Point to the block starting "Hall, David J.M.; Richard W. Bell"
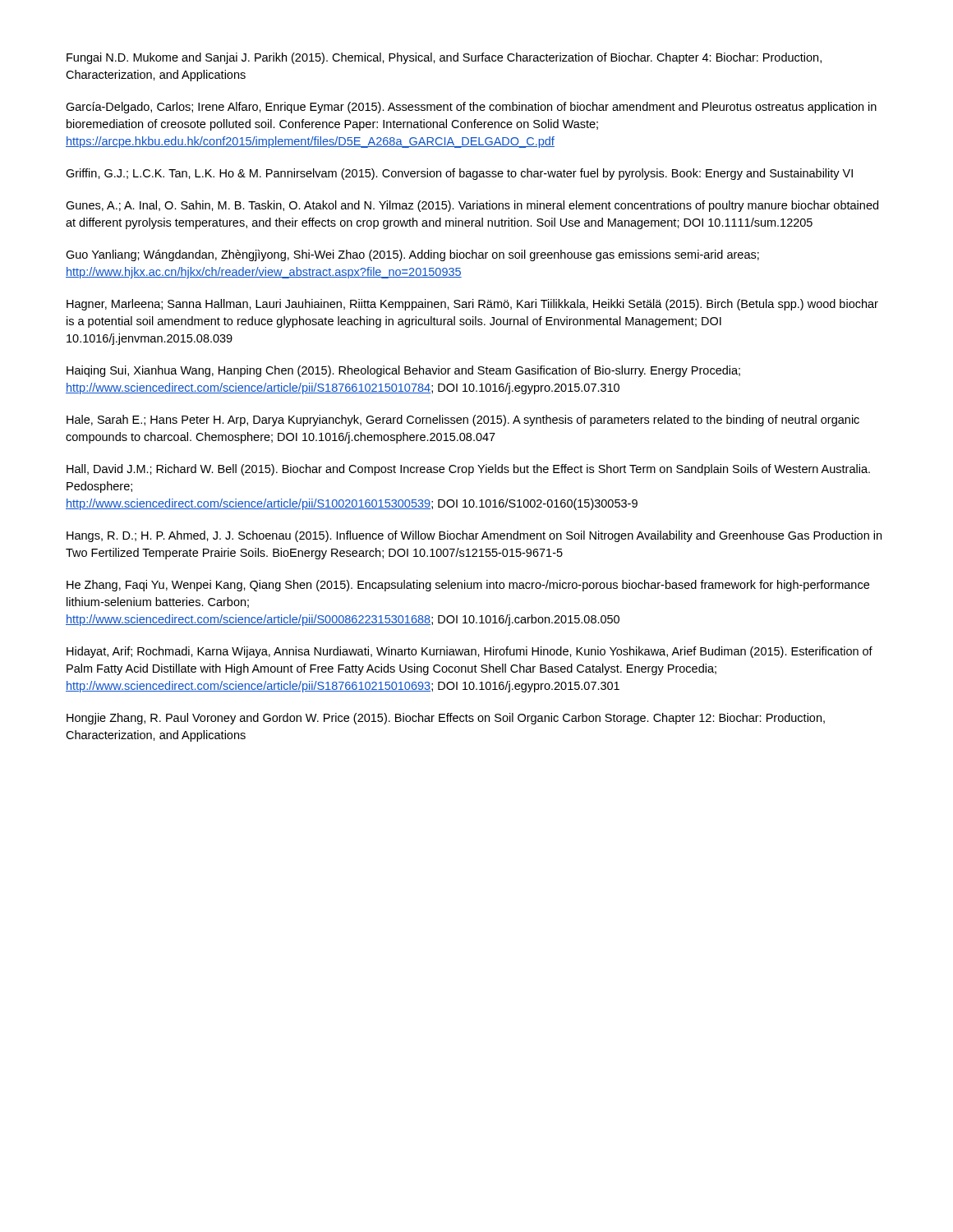Screen dimensions: 1232x953 coord(468,486)
